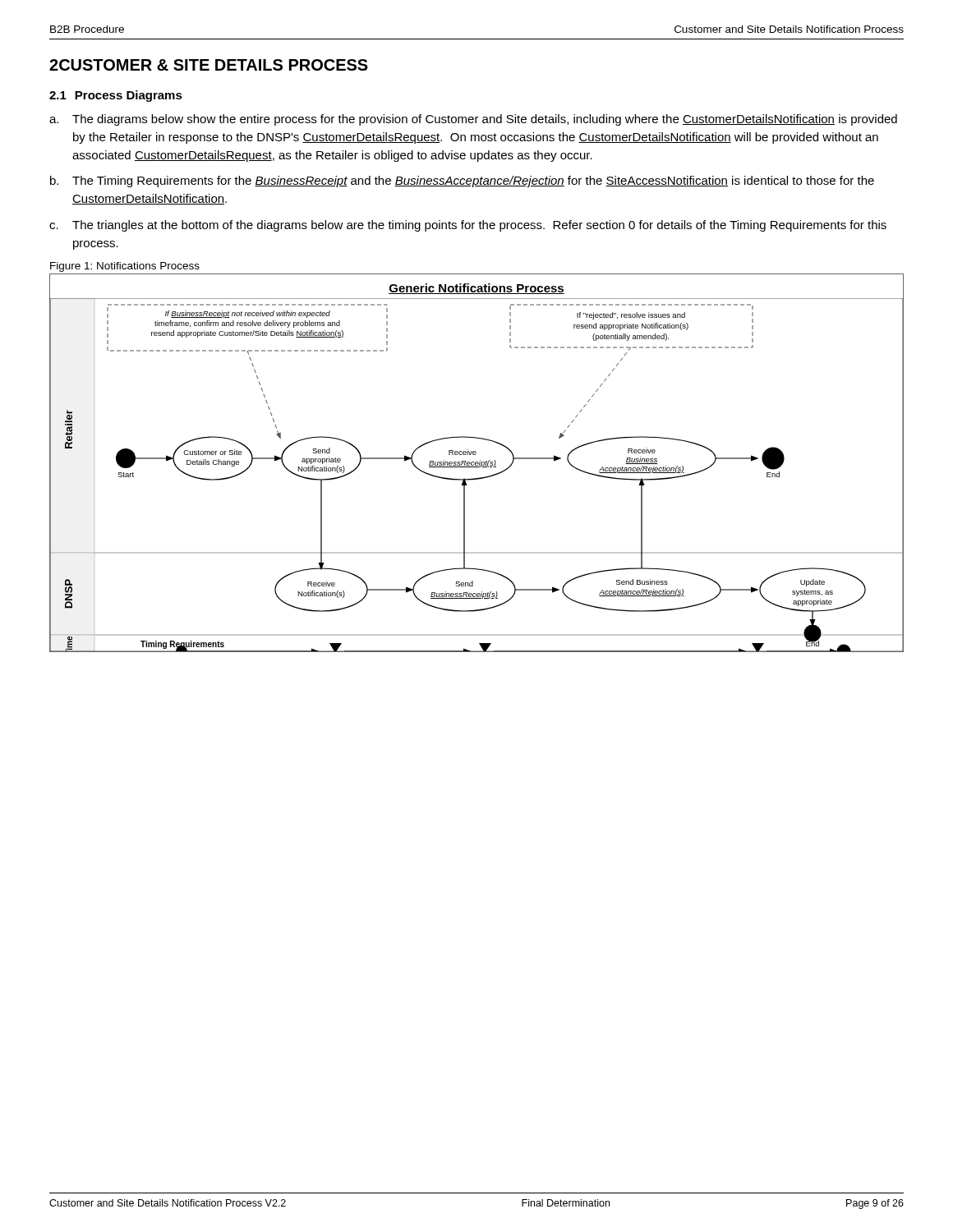Navigate to the block starting "a. The diagrams below show"
953x1232 pixels.
pos(476,137)
